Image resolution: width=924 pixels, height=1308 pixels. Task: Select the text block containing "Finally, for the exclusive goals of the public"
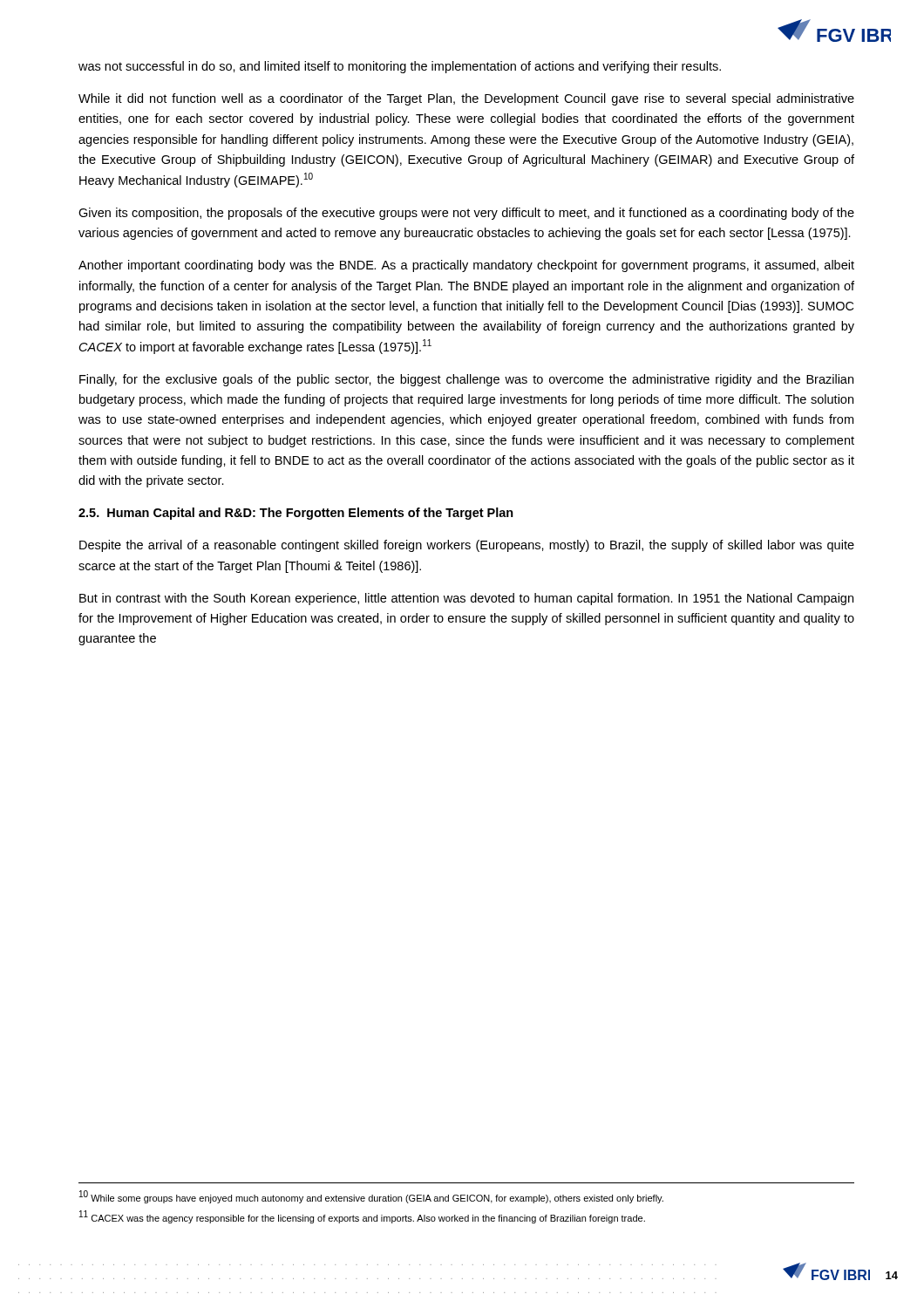click(466, 430)
